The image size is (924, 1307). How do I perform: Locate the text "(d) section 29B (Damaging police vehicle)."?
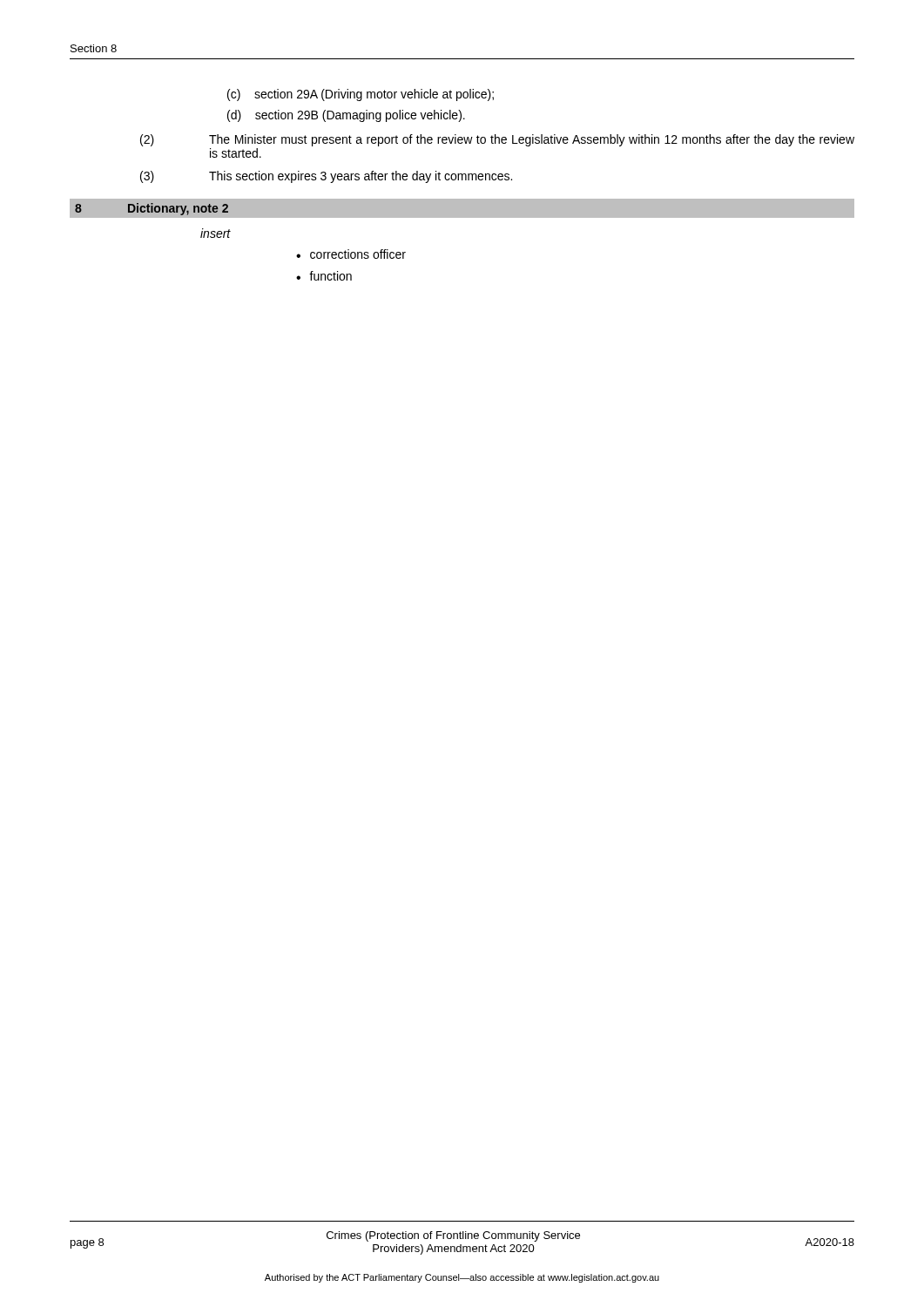346,115
